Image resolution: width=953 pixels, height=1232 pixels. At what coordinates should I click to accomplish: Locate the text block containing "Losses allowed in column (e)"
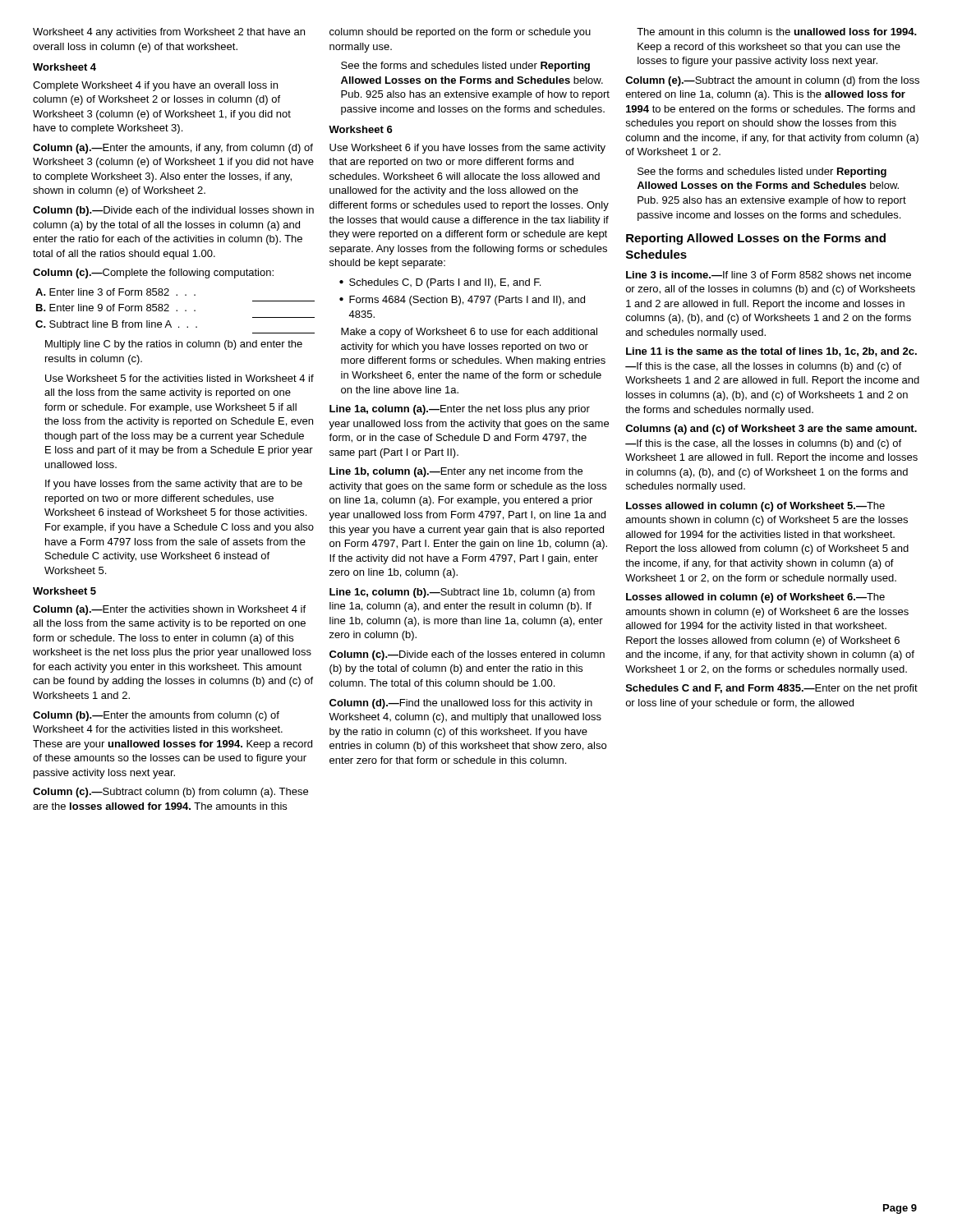coord(773,633)
